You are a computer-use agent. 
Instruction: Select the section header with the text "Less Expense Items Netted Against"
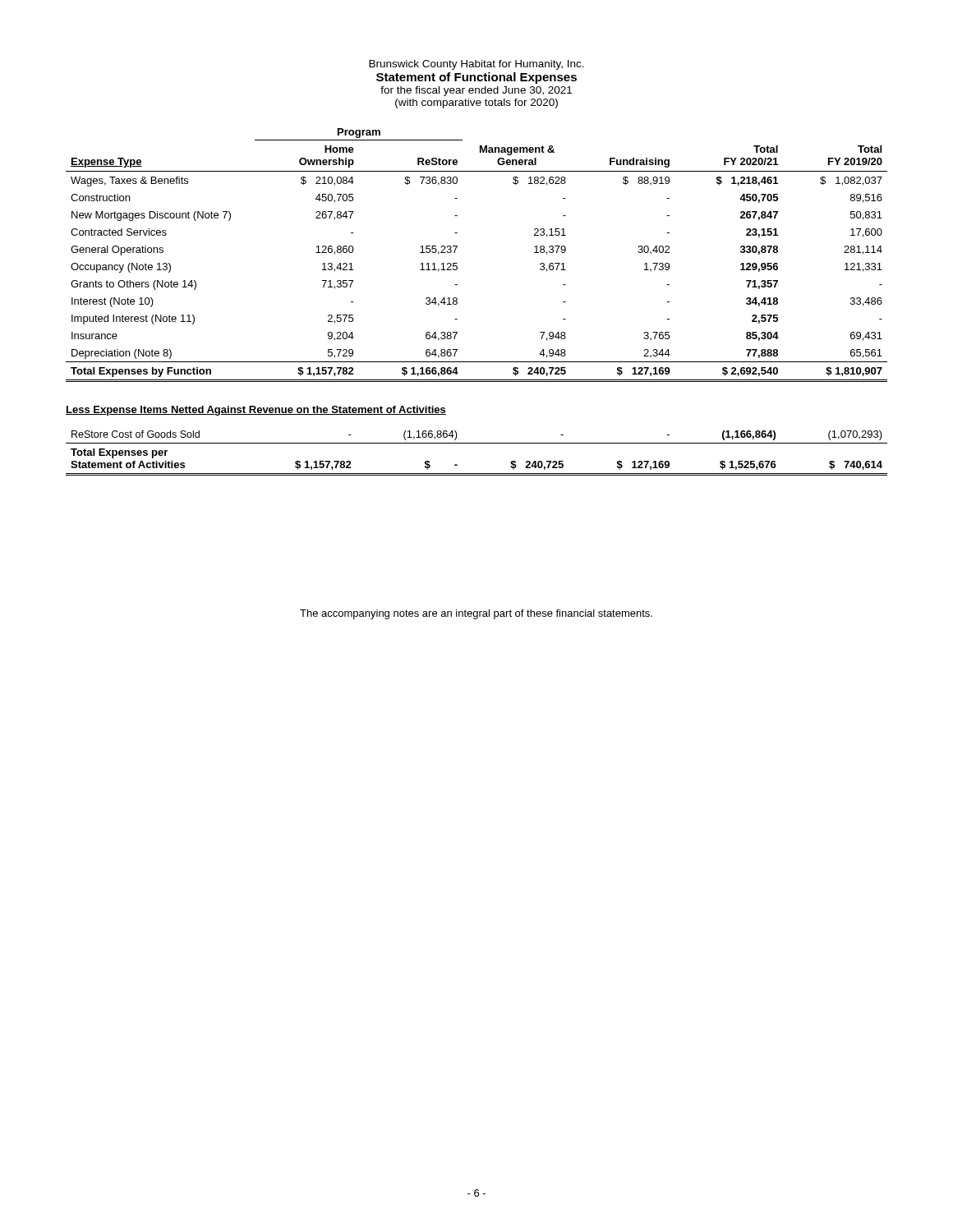(256, 409)
